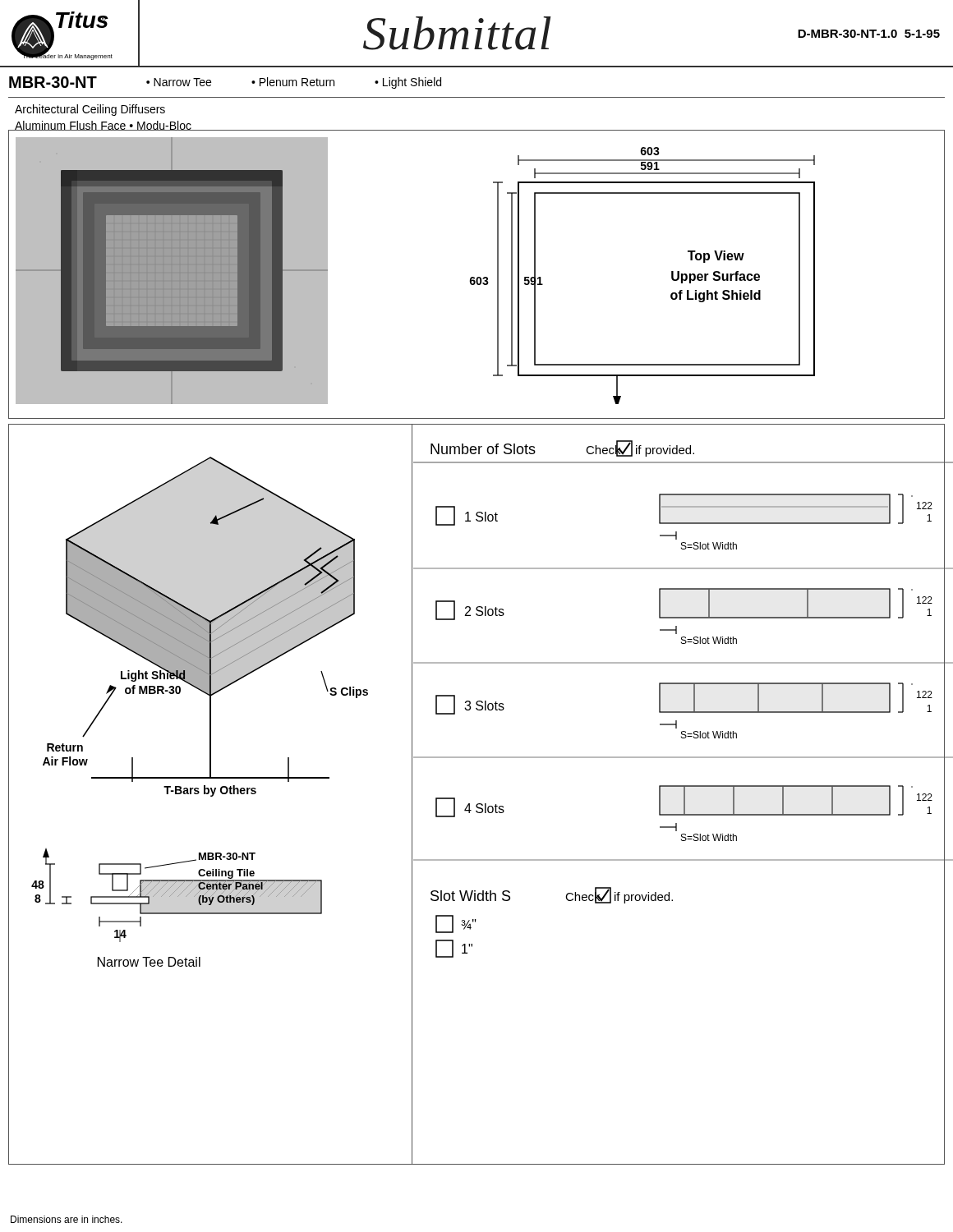
Task: Click on the text block with the text "Architectural Ceiling Diffusers Aluminum Flush"
Action: tap(103, 117)
